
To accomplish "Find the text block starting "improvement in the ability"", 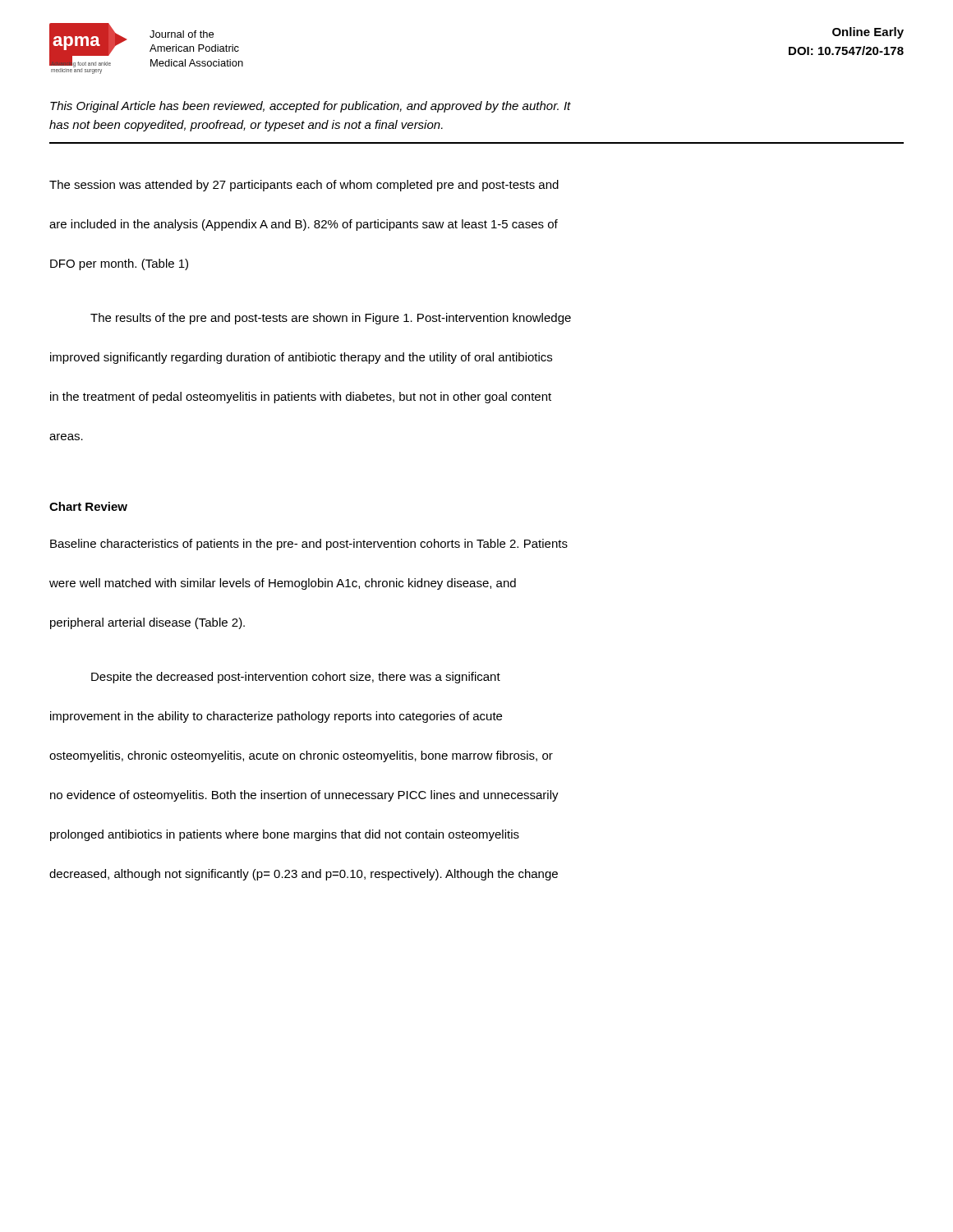I will (x=276, y=715).
